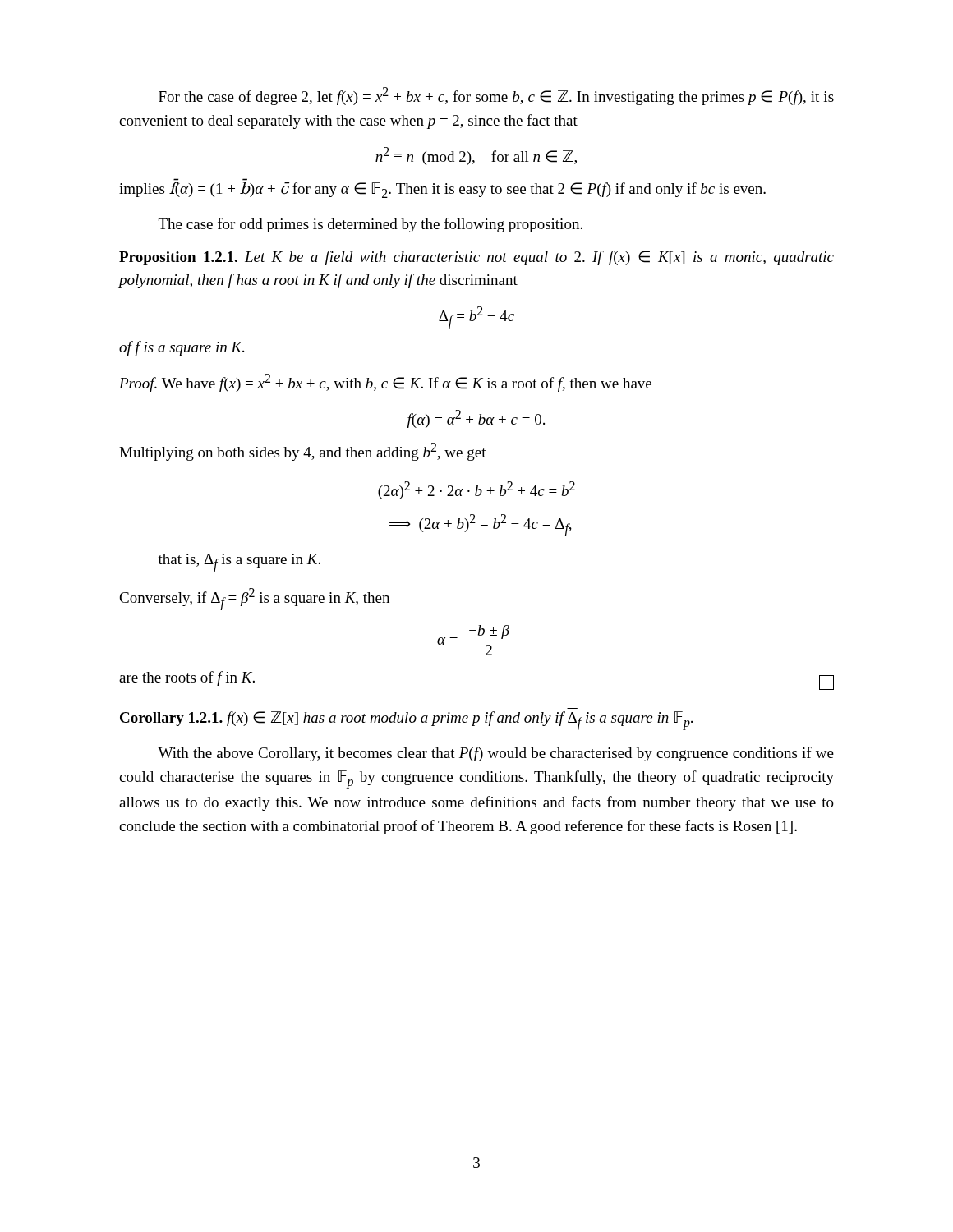The height and width of the screenshot is (1232, 953).
Task: Select the text starting "of f is a square in K."
Action: pos(182,348)
